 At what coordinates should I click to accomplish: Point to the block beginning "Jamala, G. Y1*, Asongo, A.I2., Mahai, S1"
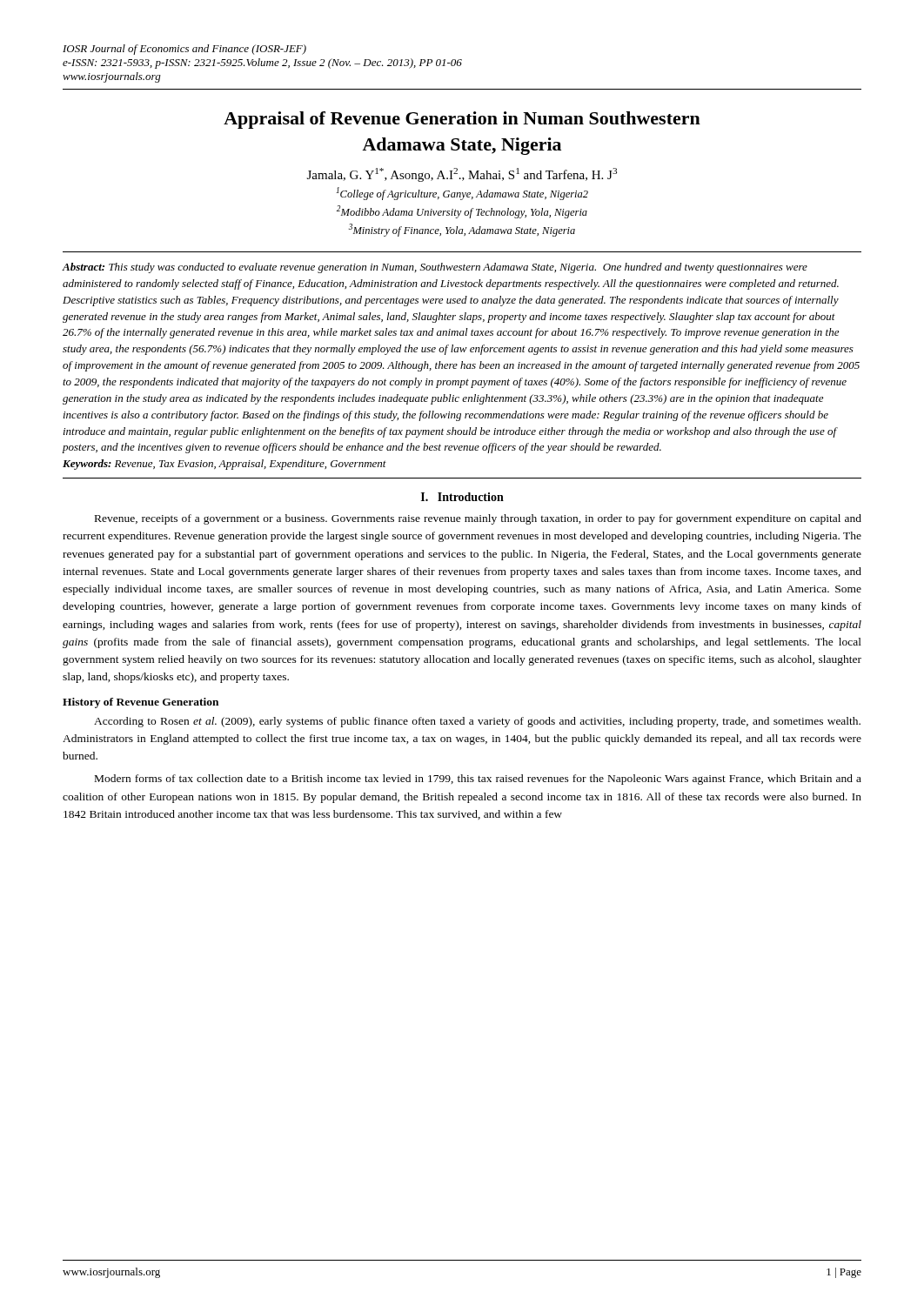click(x=462, y=202)
